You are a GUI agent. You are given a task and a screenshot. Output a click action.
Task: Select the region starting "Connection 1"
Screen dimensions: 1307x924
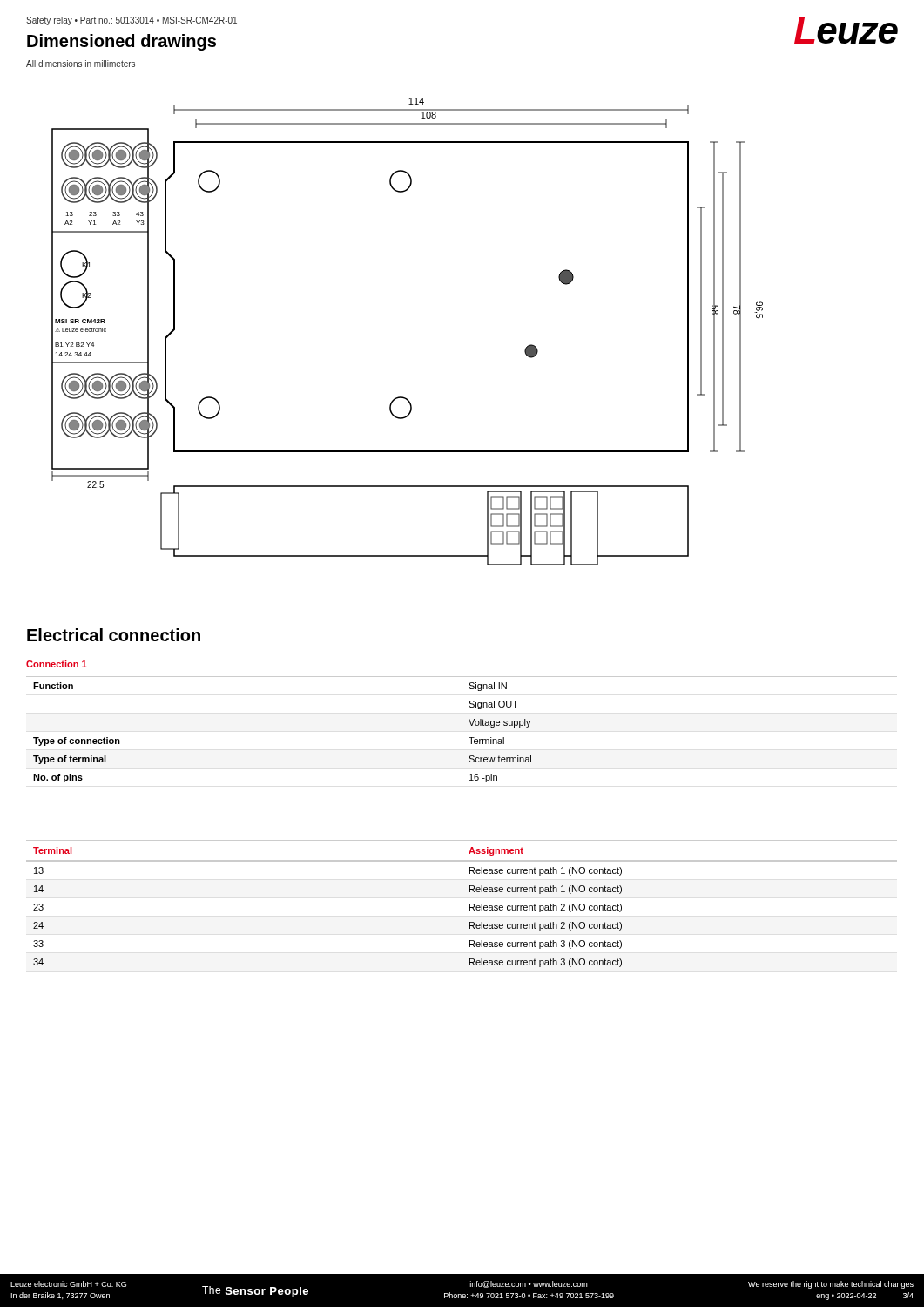(x=56, y=664)
